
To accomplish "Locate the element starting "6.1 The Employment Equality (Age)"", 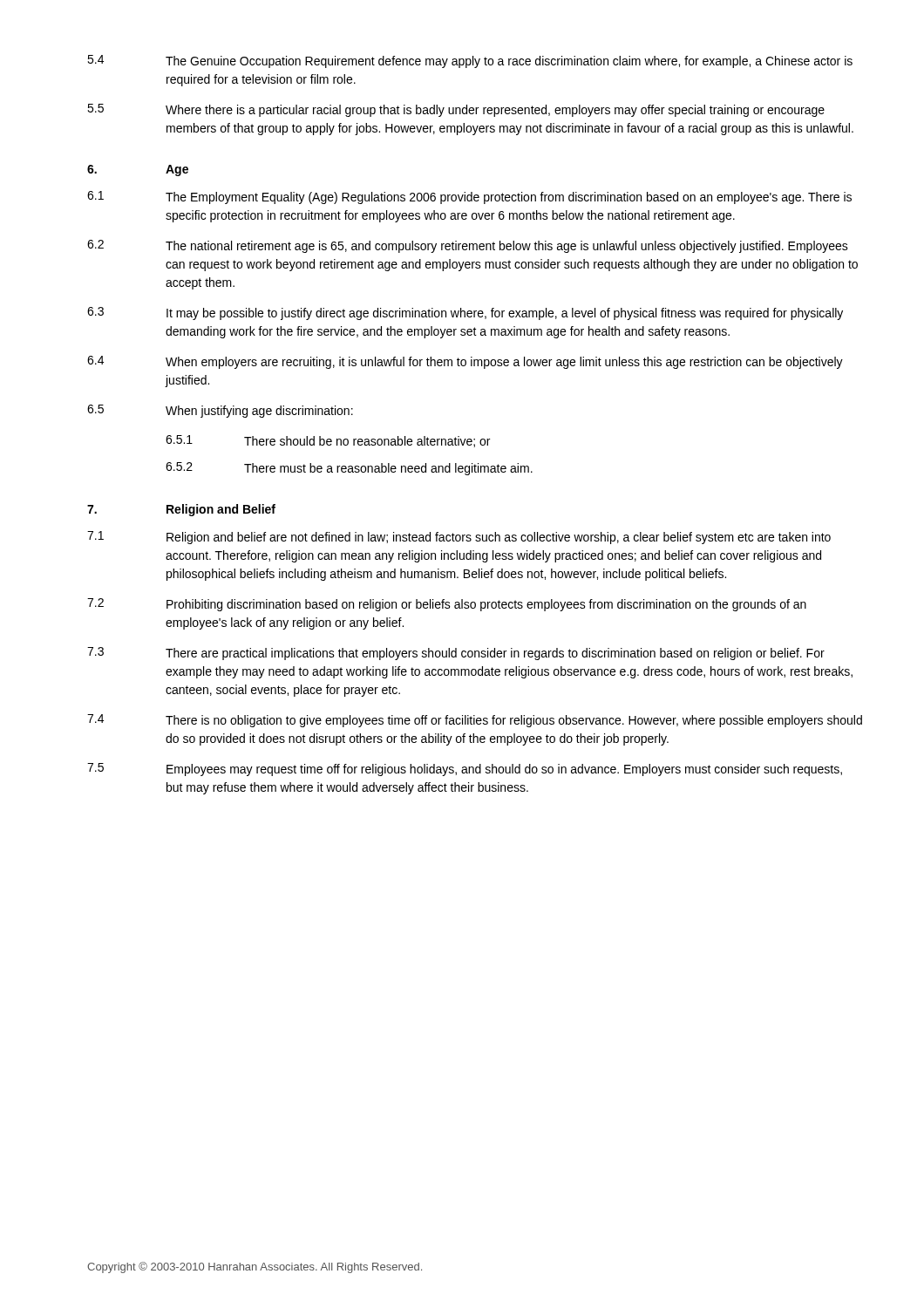I will [475, 207].
